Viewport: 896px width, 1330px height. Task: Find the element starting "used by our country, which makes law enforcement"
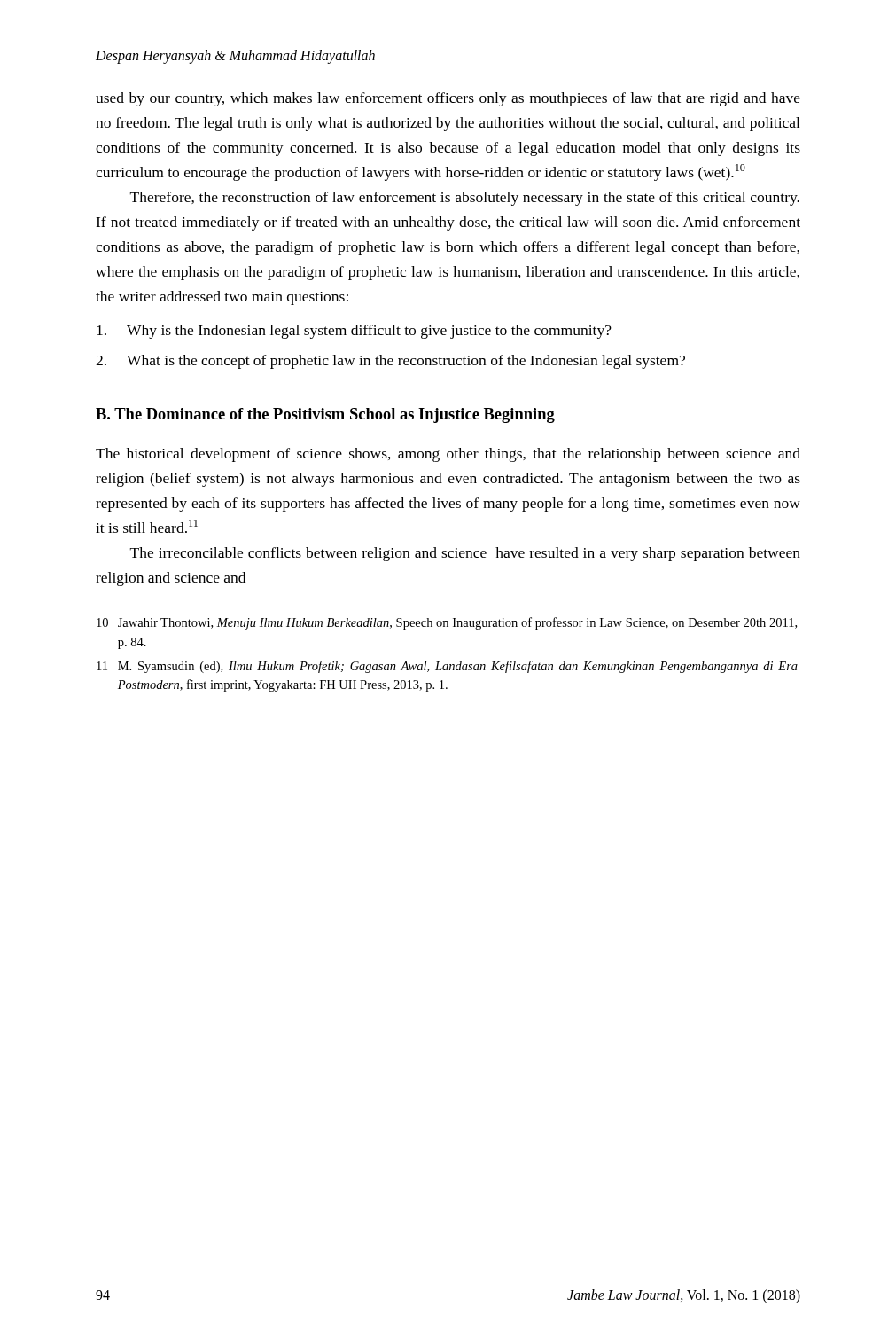[x=448, y=135]
